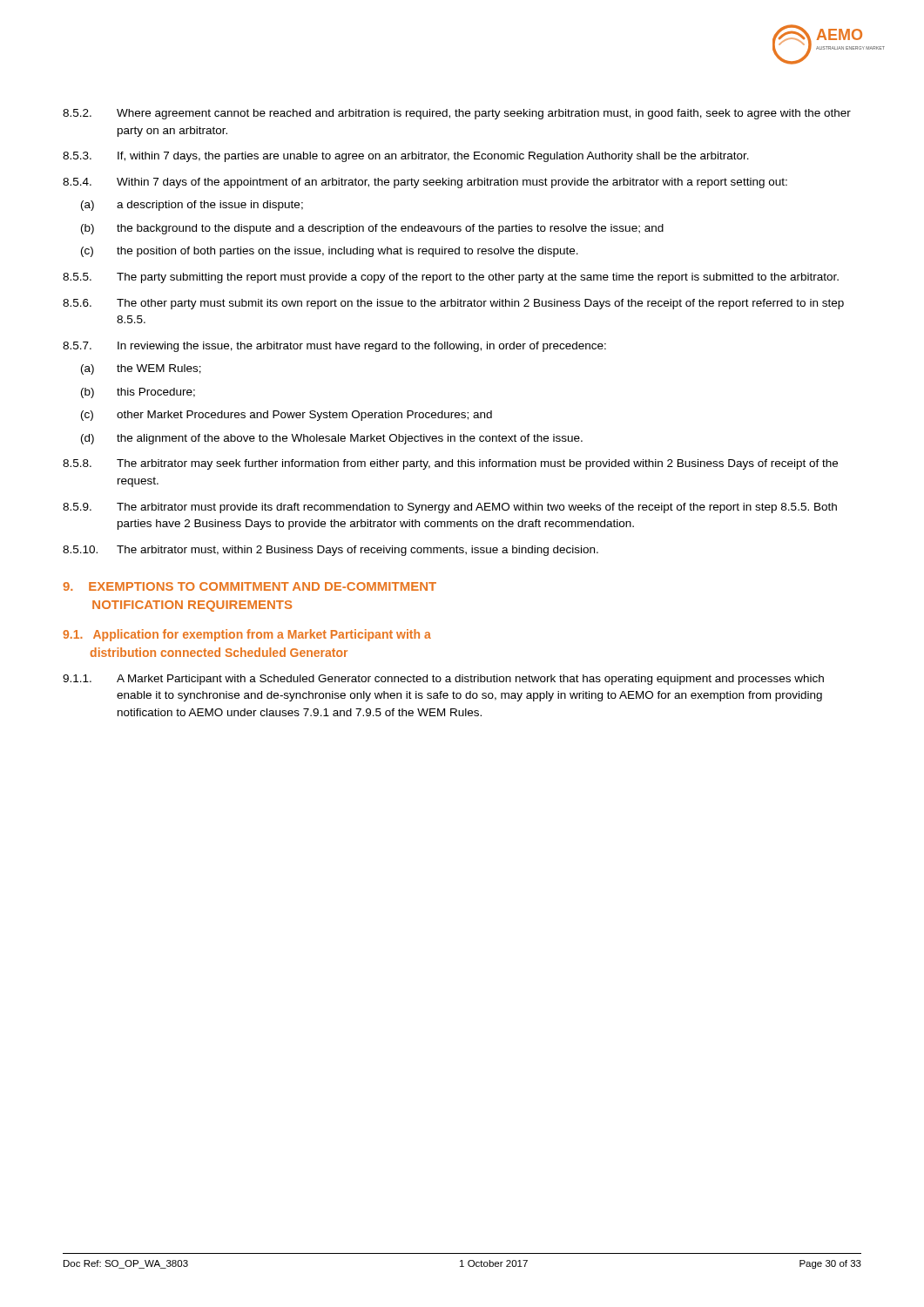Click the passage that begins "8.5.8. The arbitrator may seek further information from"

pyautogui.click(x=462, y=472)
